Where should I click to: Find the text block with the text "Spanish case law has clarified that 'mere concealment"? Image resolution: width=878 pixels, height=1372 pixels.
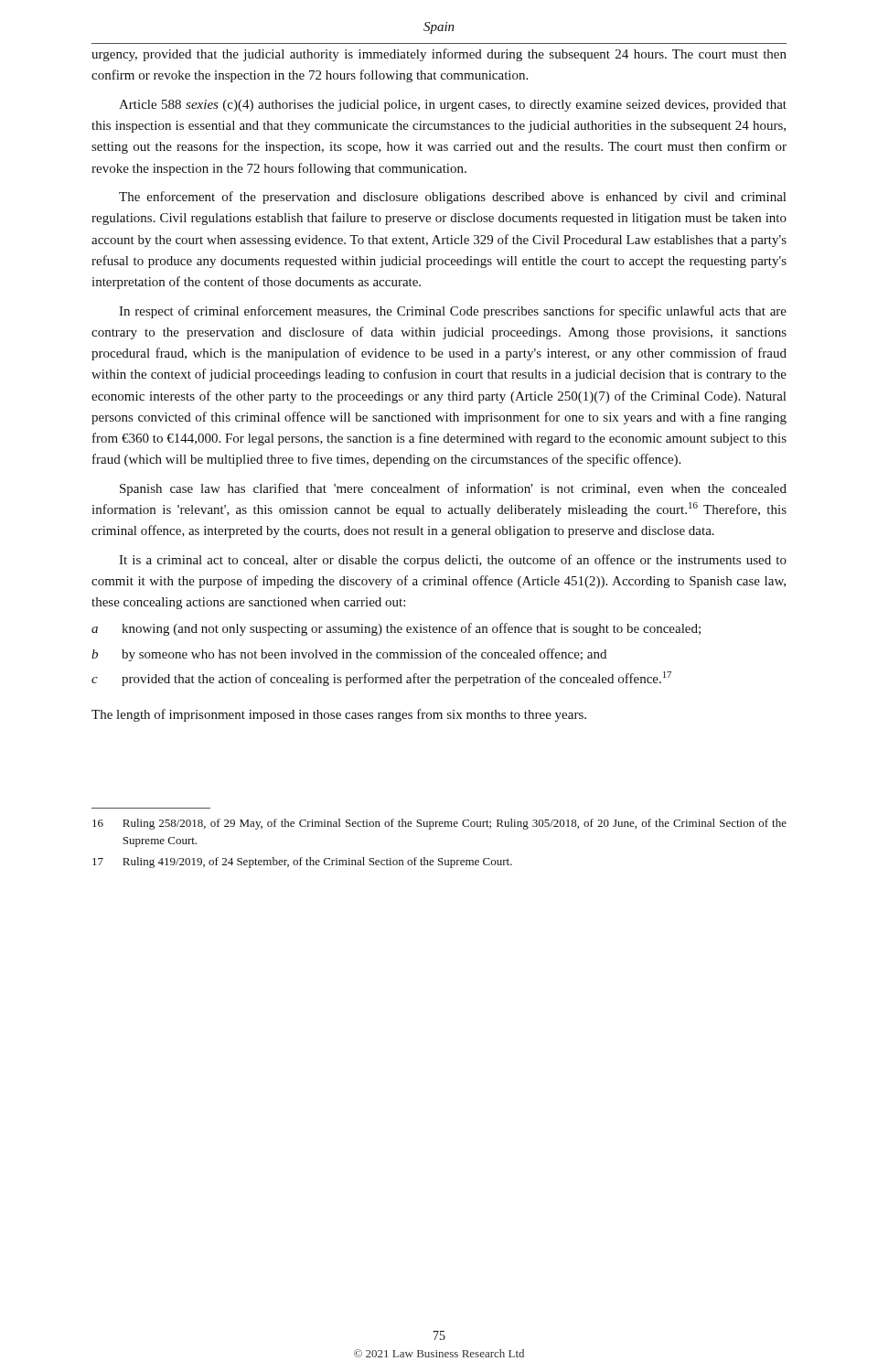[x=439, y=510]
